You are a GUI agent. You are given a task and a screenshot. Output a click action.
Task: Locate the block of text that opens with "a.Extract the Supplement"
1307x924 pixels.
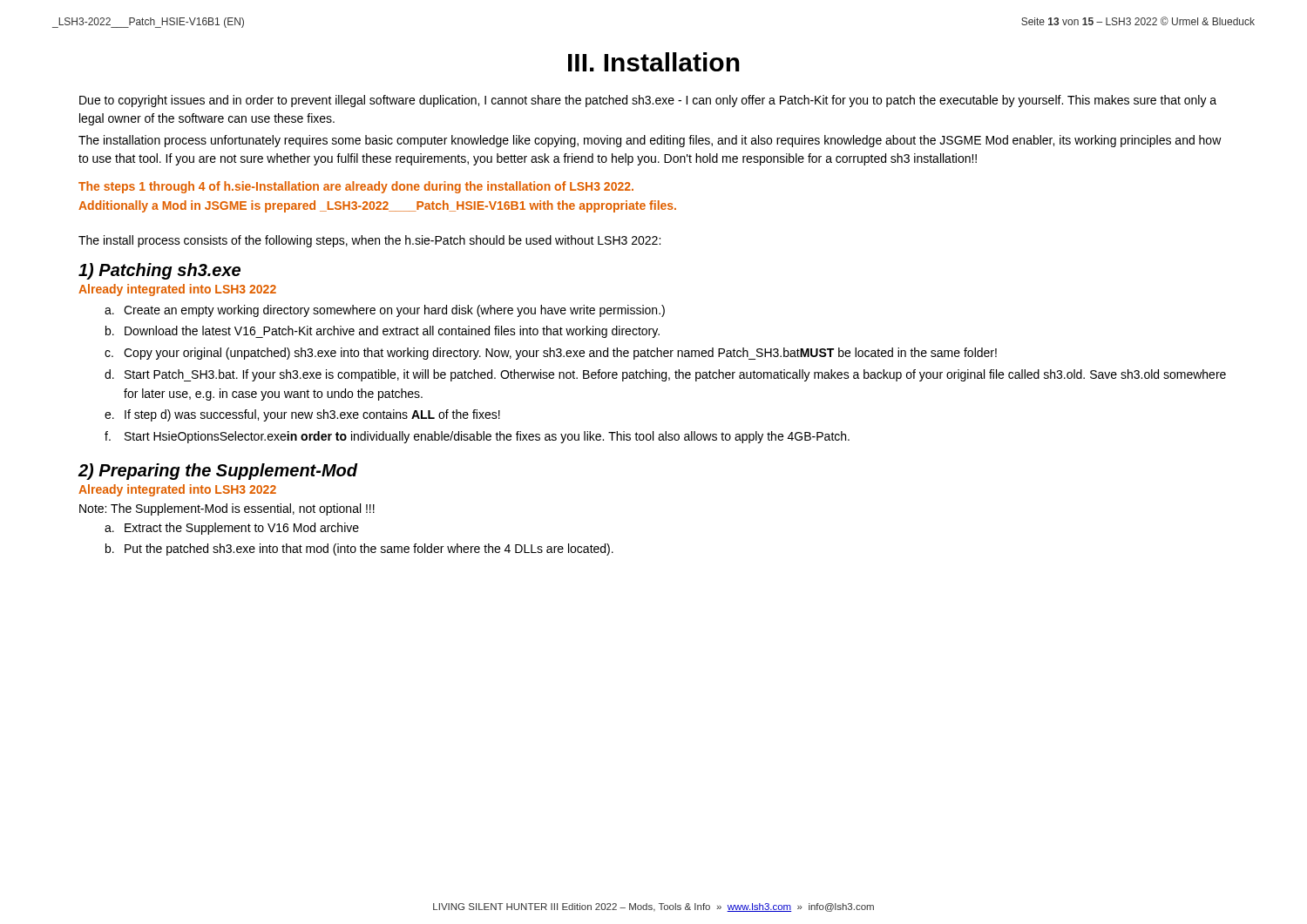point(232,528)
